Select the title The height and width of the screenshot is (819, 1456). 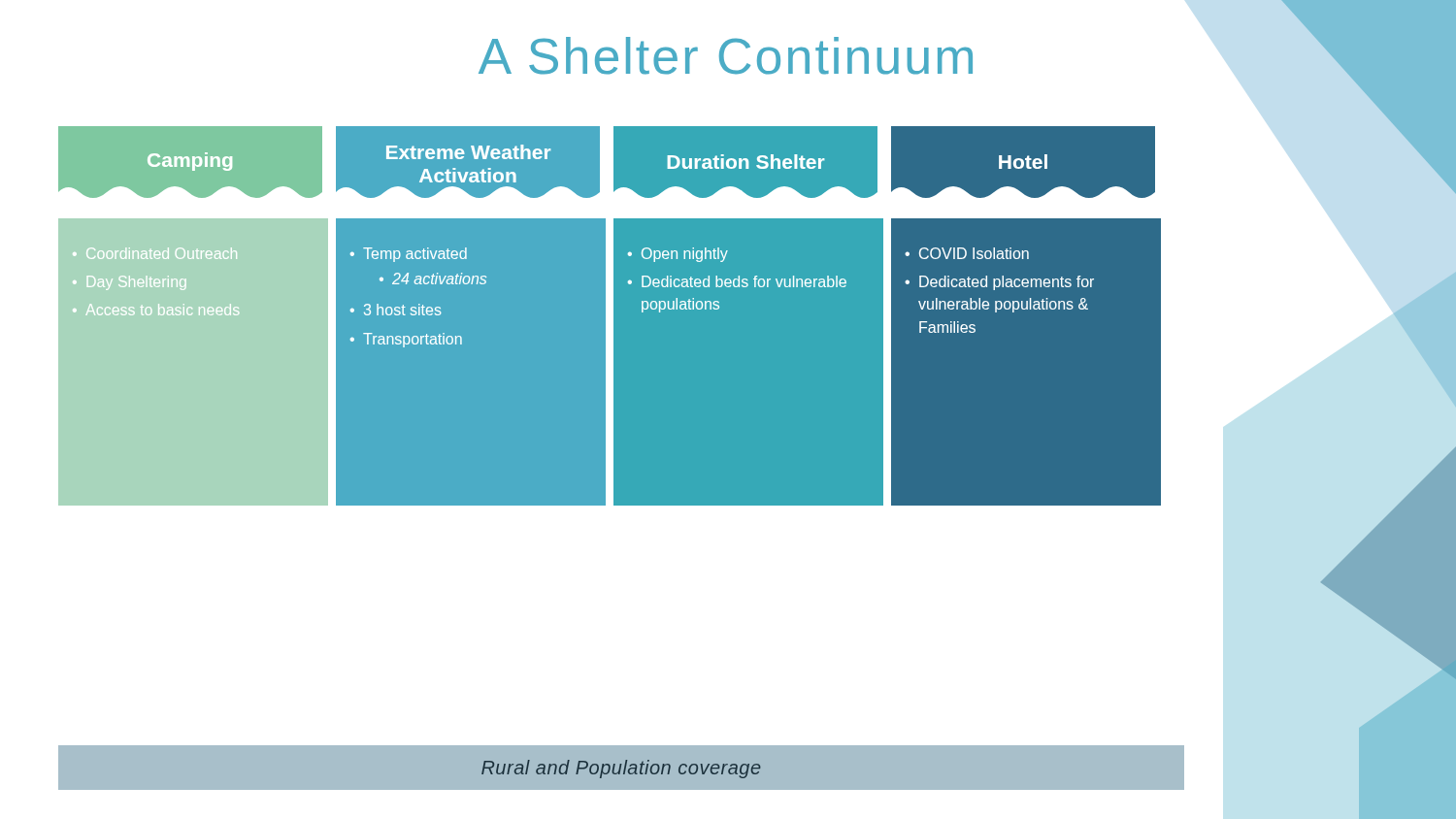point(728,56)
